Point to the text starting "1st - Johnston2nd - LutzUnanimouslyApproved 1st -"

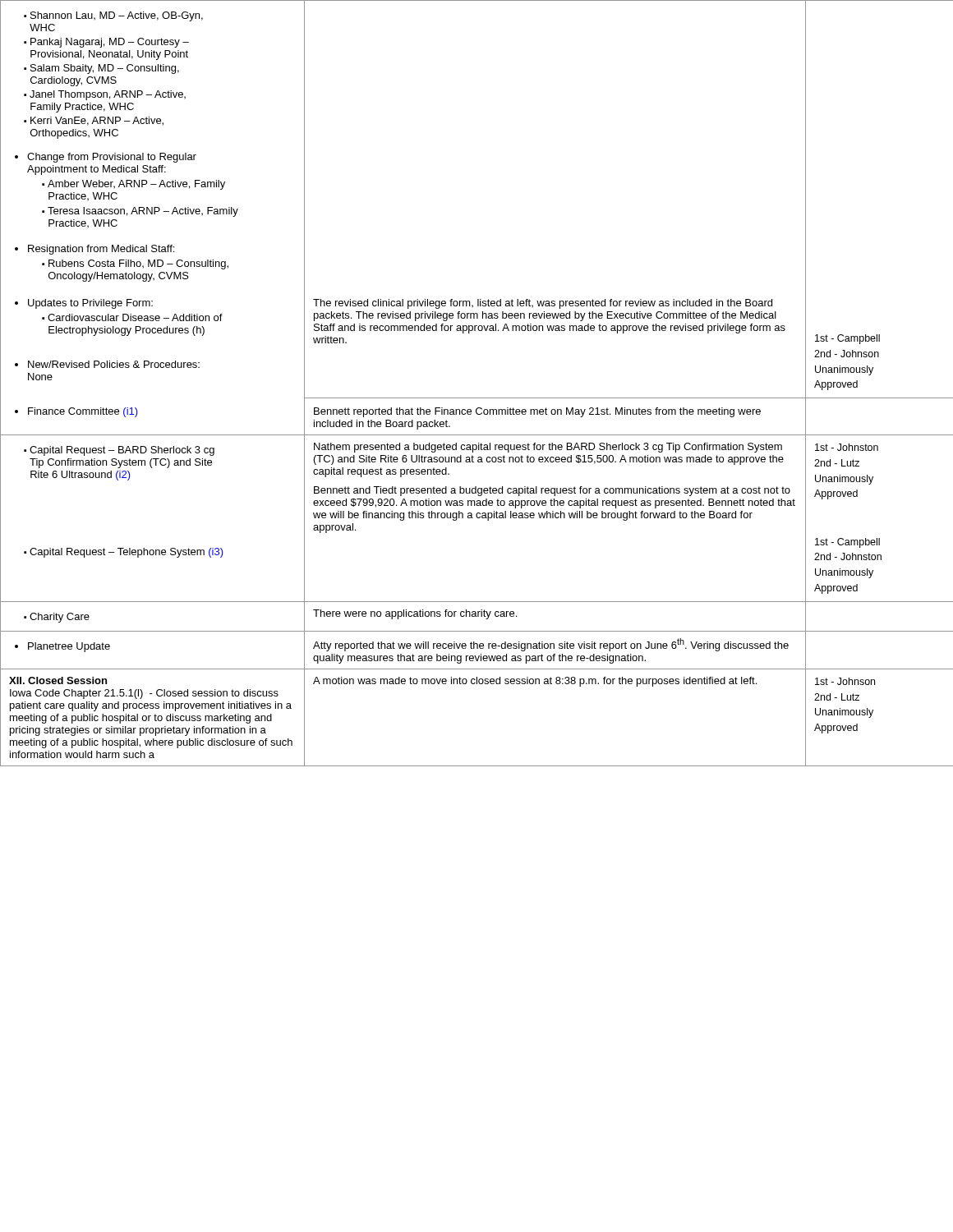click(x=847, y=447)
